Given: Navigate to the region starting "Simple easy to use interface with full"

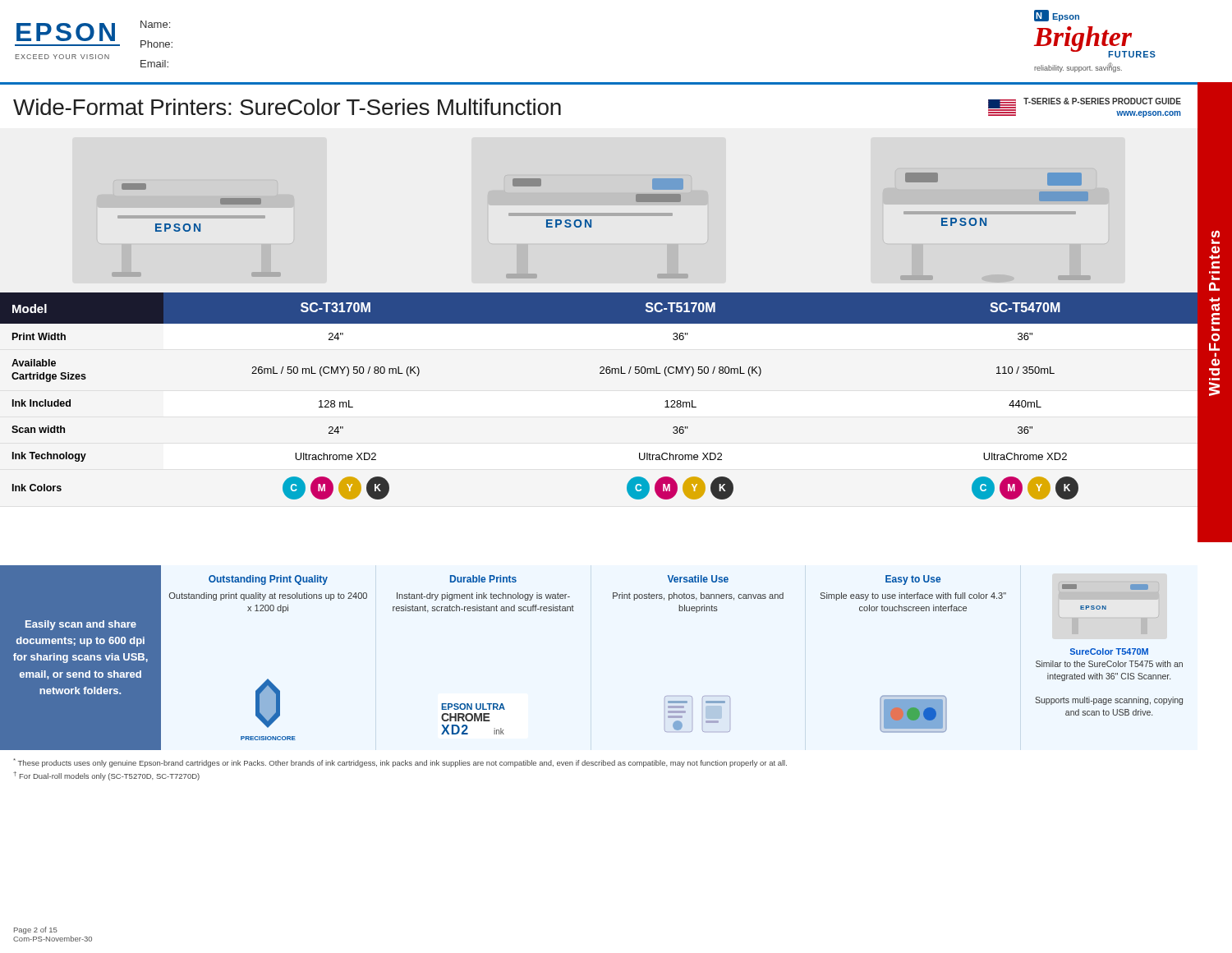Looking at the screenshot, I should pos(913,602).
